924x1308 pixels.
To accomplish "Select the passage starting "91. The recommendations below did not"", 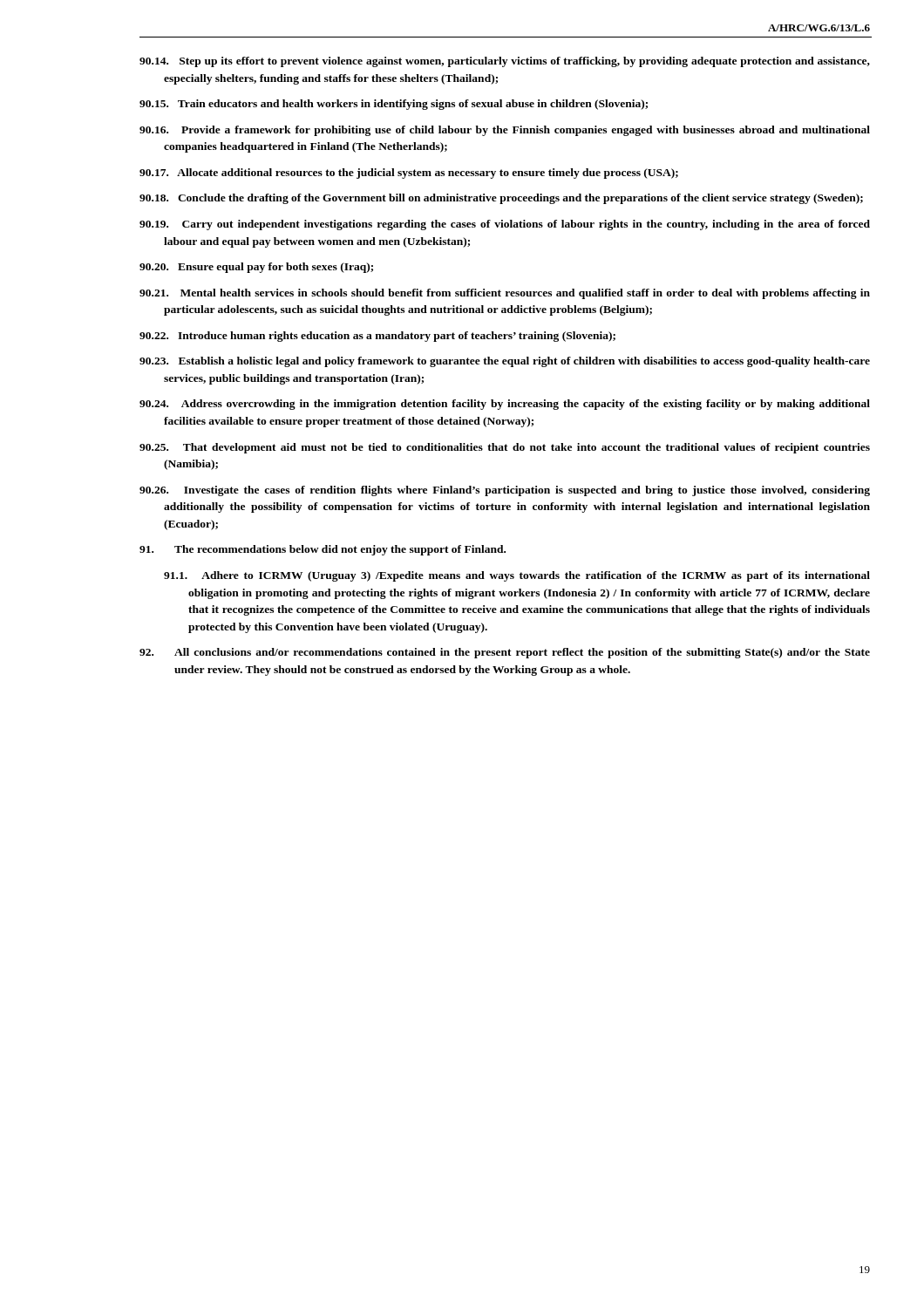I will click(x=505, y=549).
